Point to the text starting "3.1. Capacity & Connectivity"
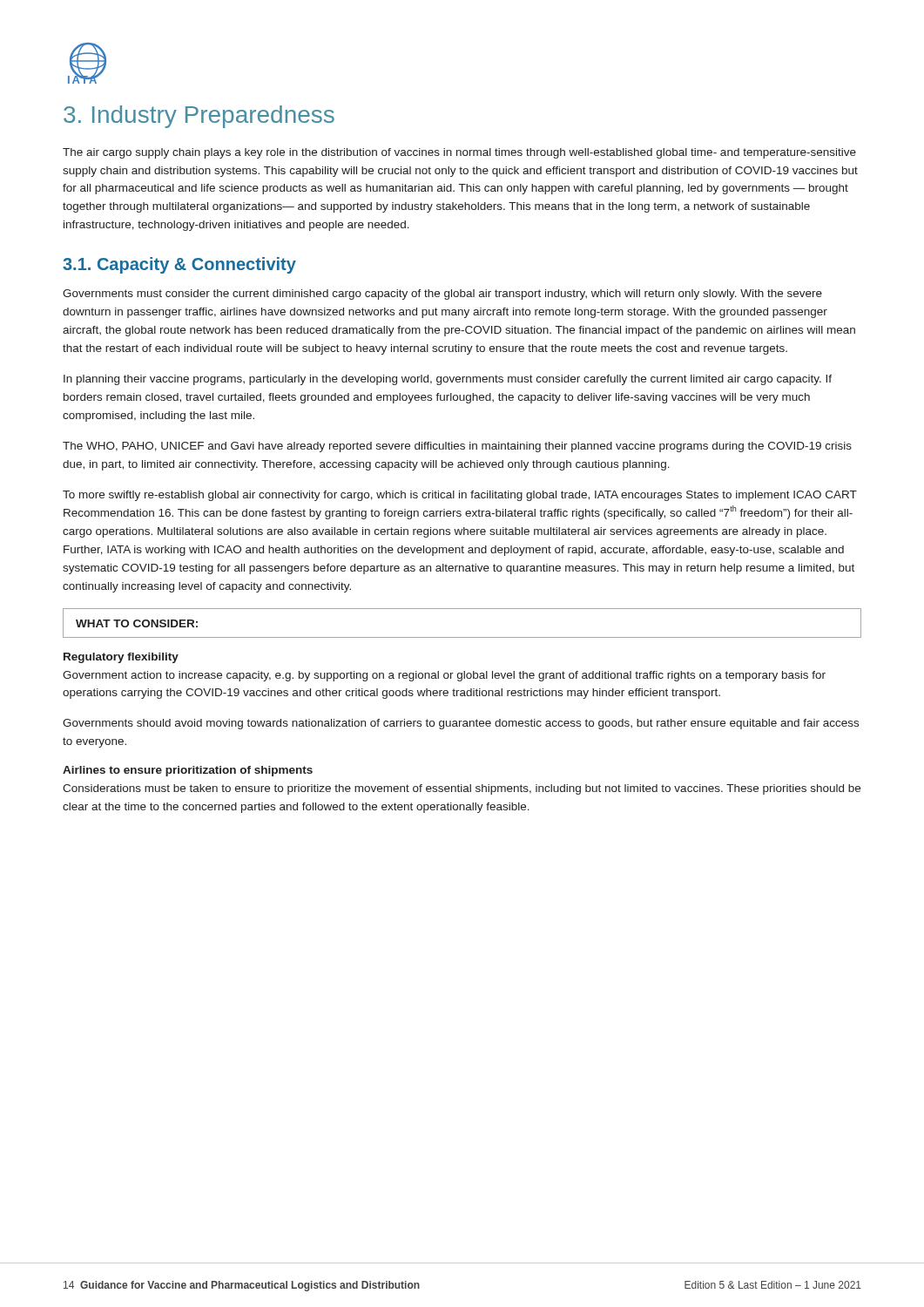 179,264
